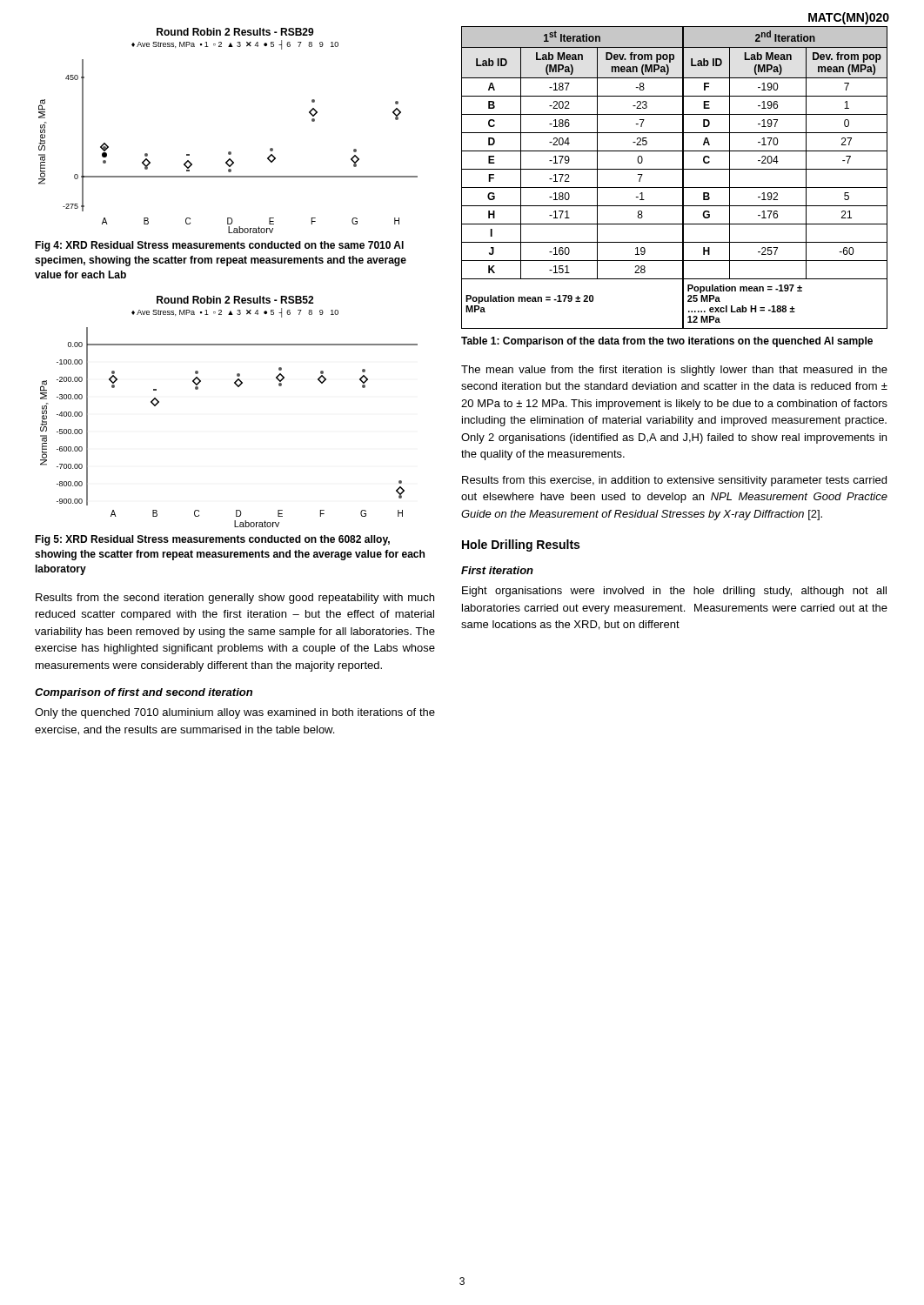The height and width of the screenshot is (1305, 924).
Task: Find the block on this page that starts "Results from this exercise, in"
Action: pyautogui.click(x=674, y=497)
